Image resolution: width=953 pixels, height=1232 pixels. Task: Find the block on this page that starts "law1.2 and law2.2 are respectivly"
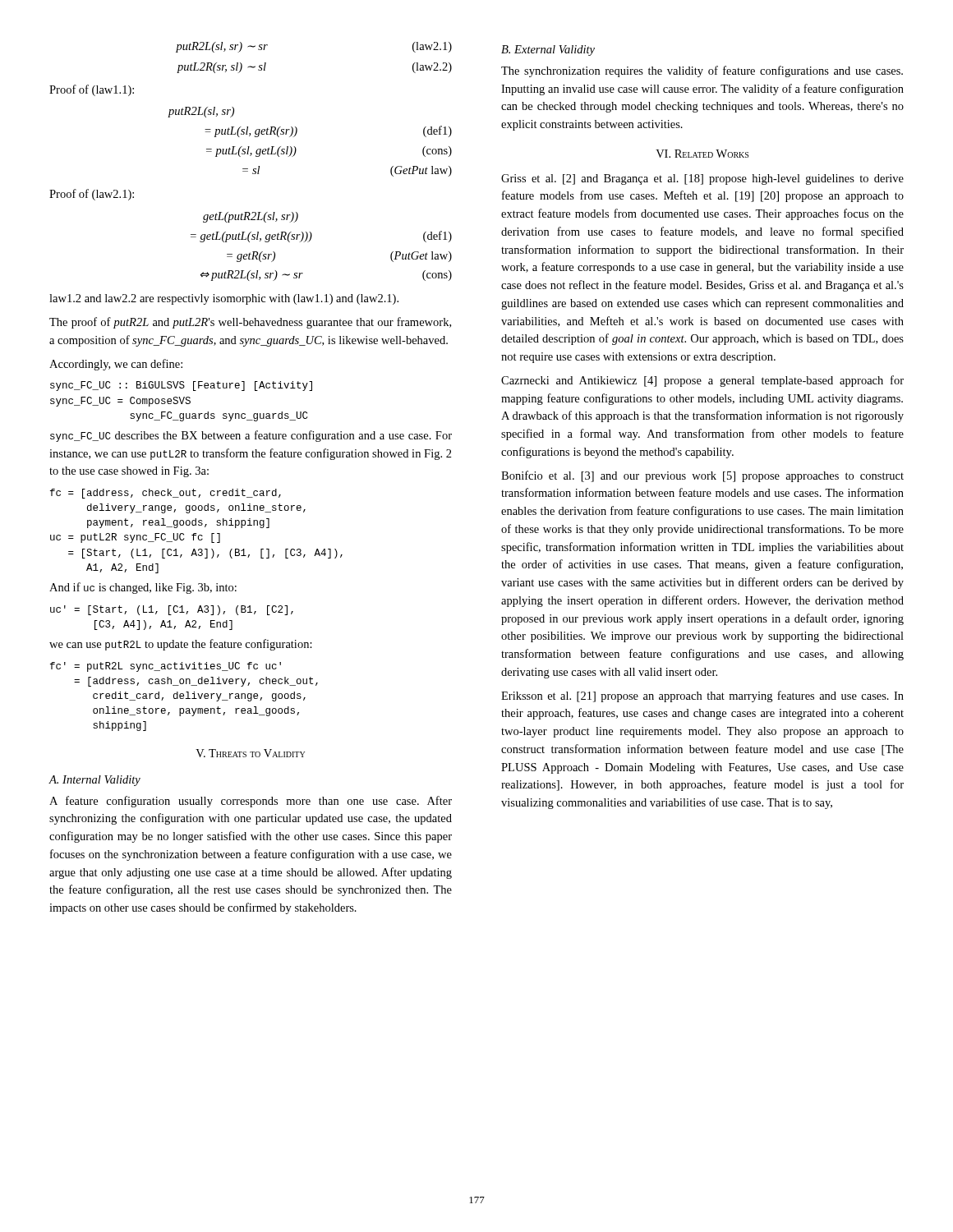click(251, 299)
